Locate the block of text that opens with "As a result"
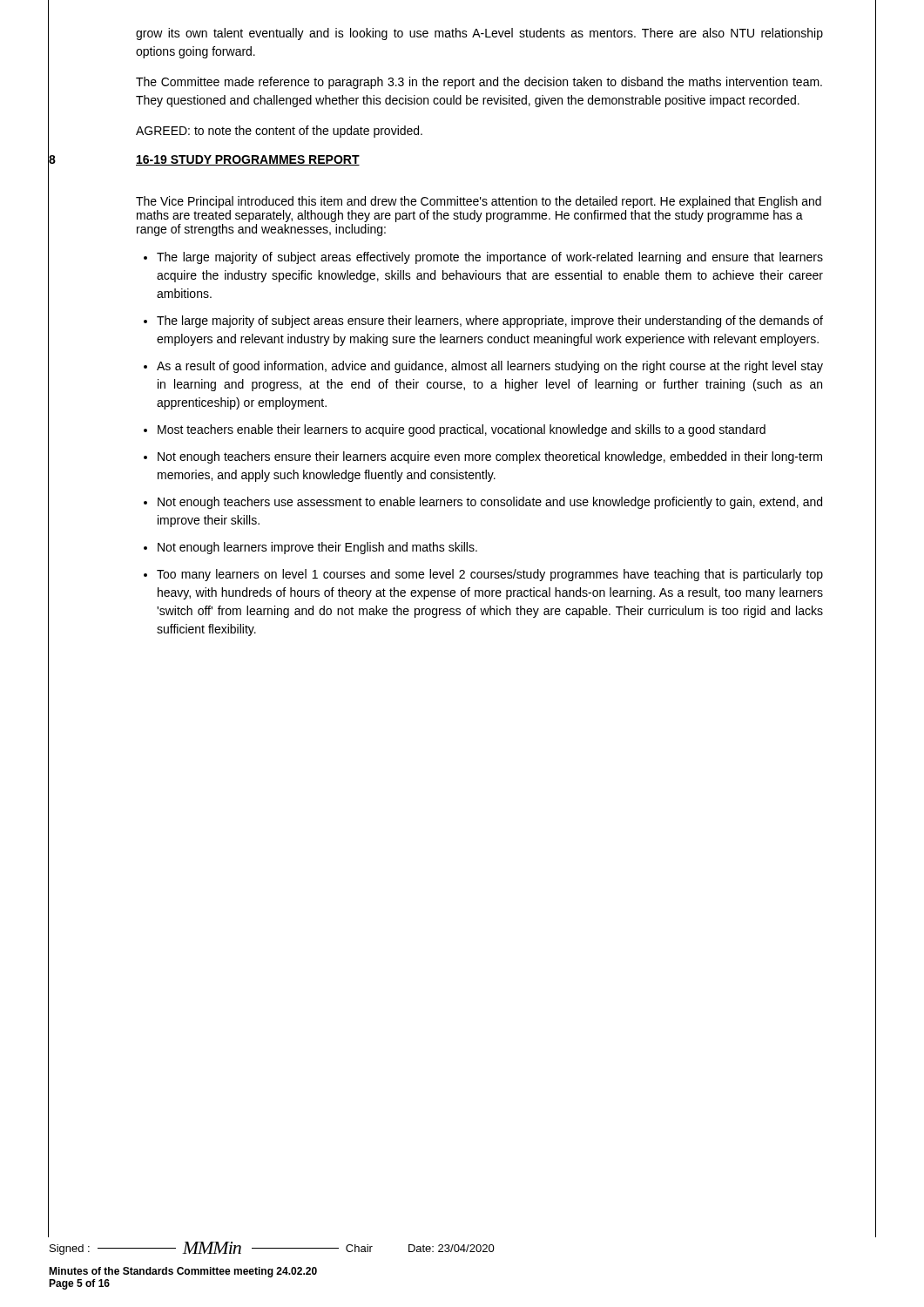Screen dimensions: 1307x924 click(490, 384)
